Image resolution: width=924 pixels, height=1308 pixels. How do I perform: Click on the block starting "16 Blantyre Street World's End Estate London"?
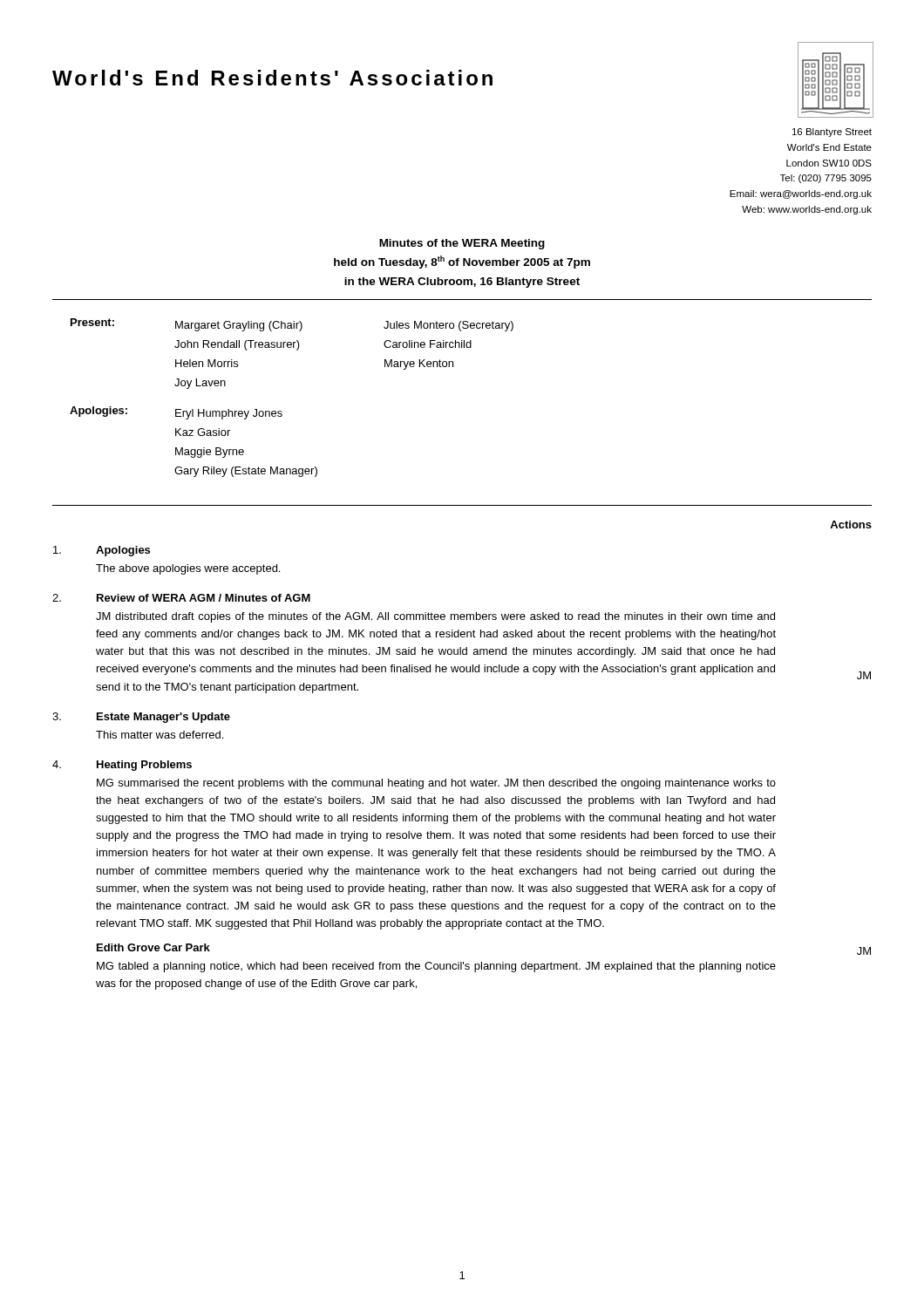pos(801,170)
